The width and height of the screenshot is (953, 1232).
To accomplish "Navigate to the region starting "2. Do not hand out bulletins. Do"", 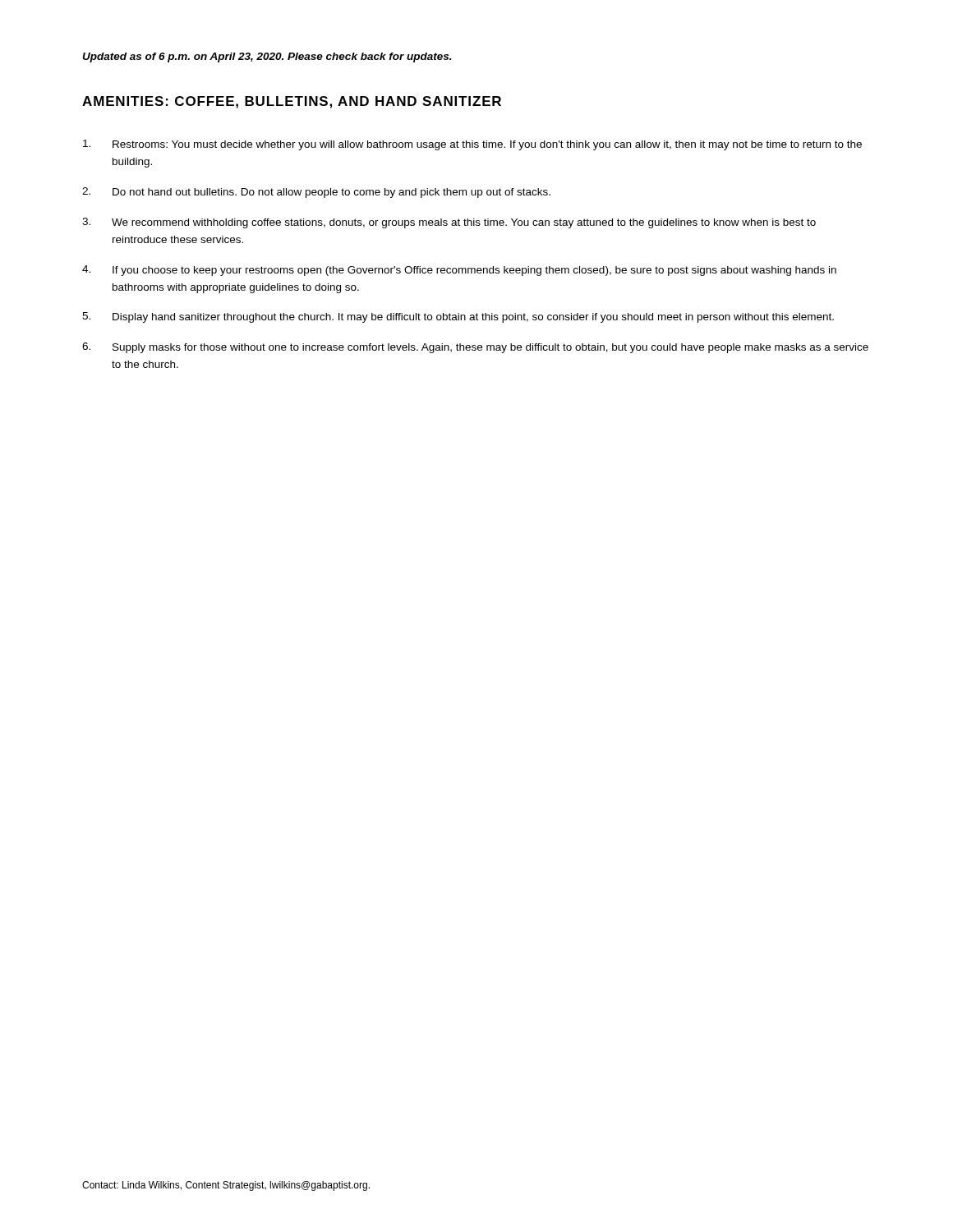I will (317, 192).
